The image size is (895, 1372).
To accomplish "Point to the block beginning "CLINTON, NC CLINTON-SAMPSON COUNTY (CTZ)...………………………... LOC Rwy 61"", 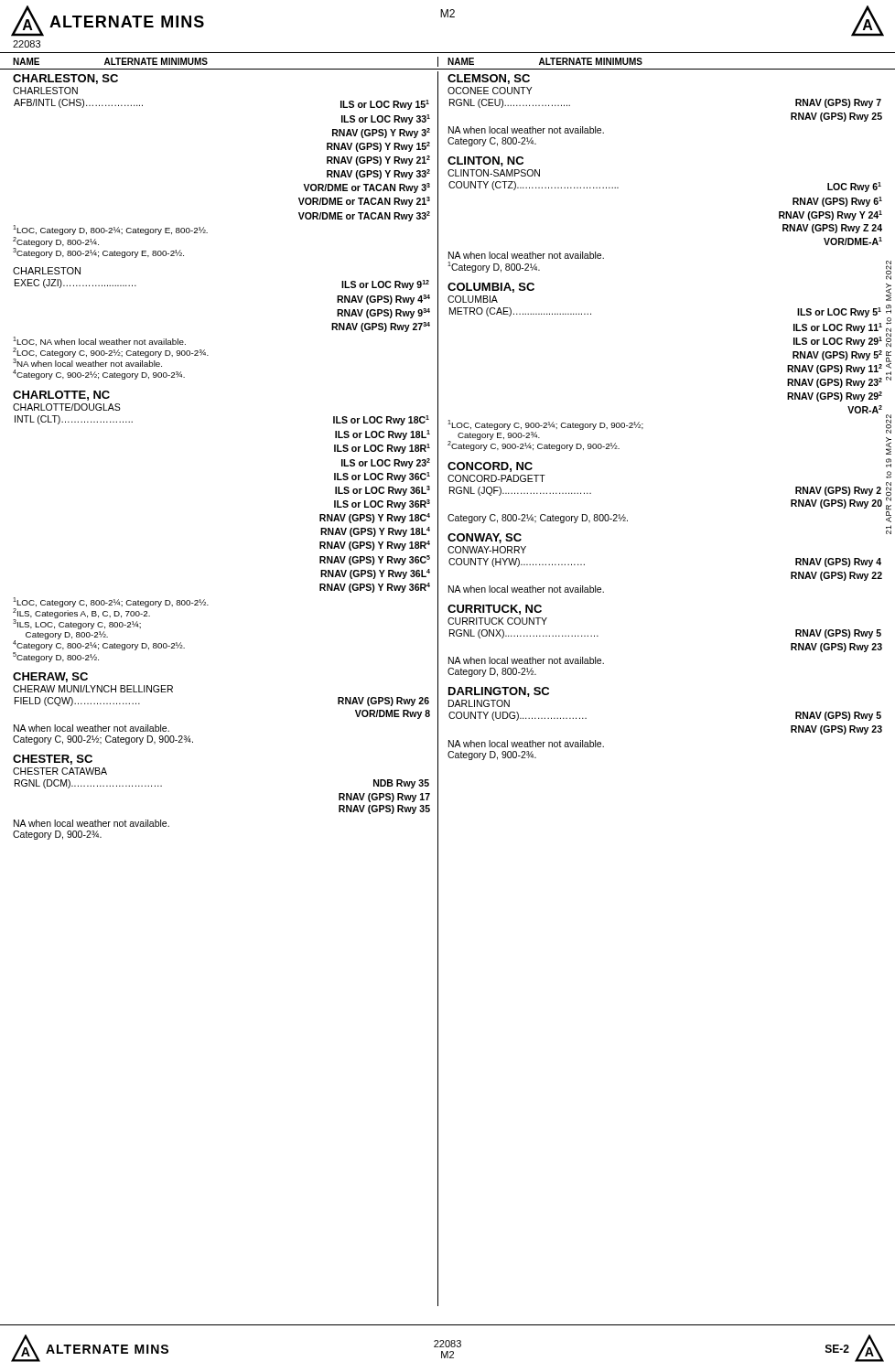I will [485, 161].
